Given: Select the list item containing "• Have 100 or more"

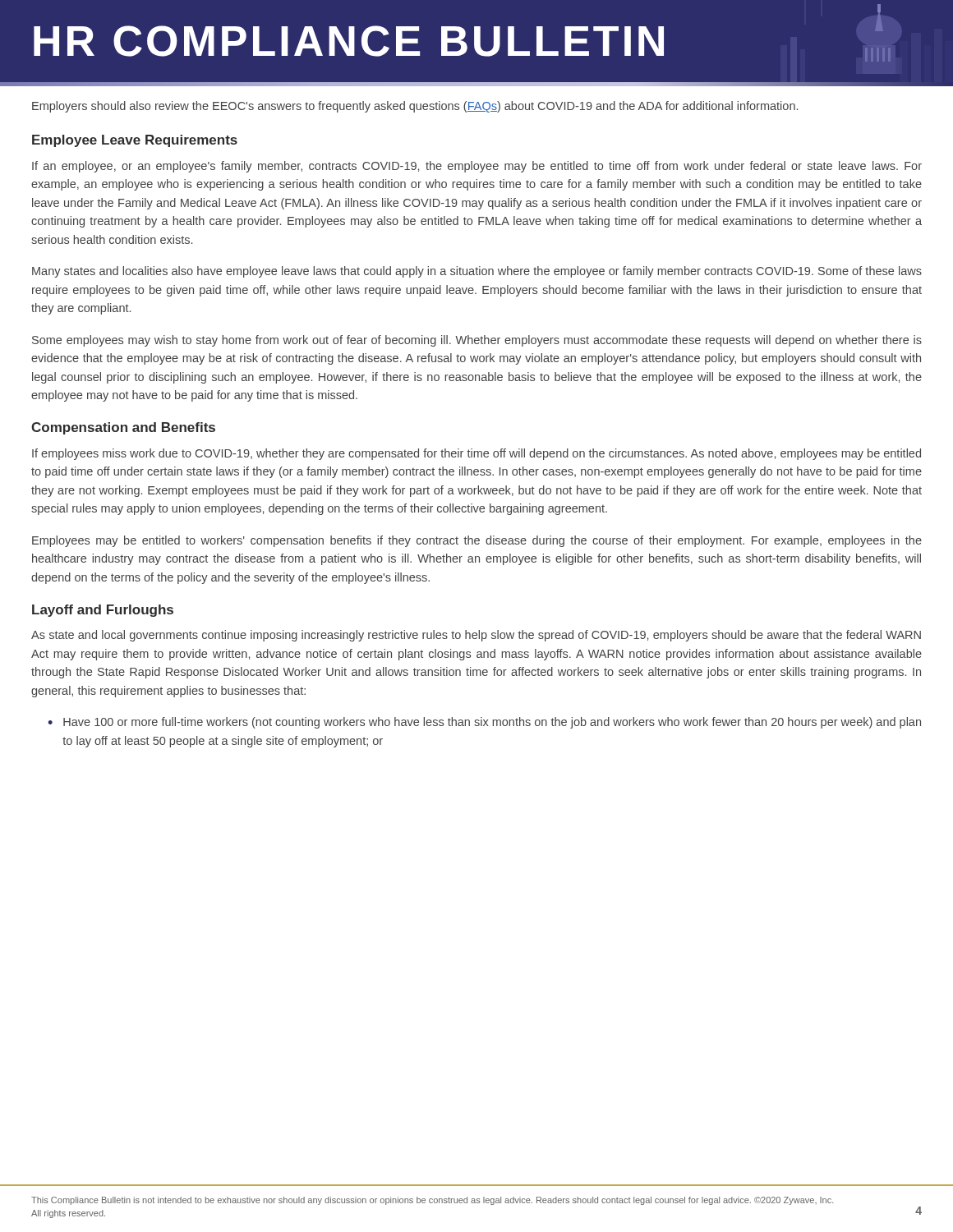Looking at the screenshot, I should 485,732.
